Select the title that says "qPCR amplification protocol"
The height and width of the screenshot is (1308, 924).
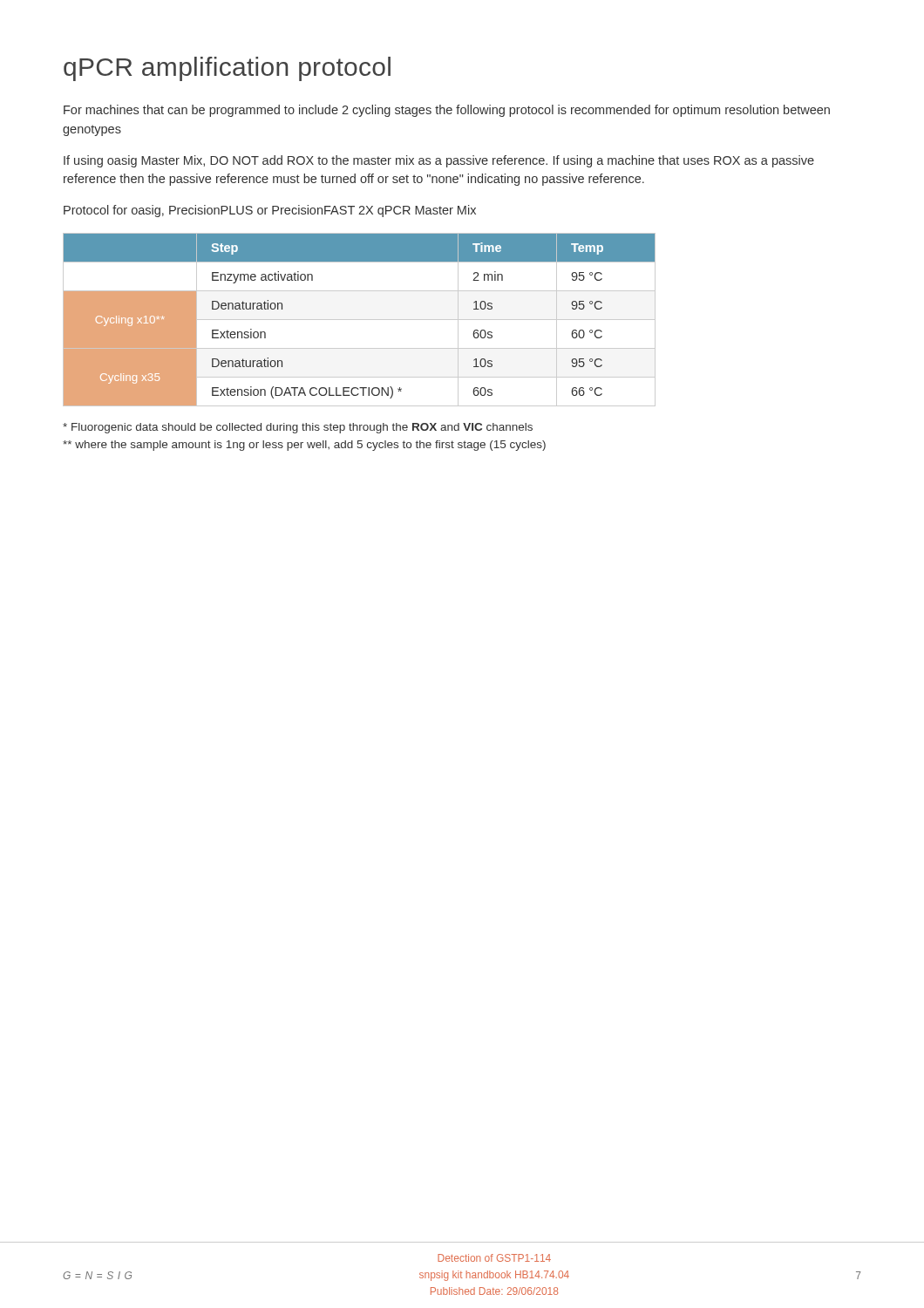pyautogui.click(x=228, y=67)
